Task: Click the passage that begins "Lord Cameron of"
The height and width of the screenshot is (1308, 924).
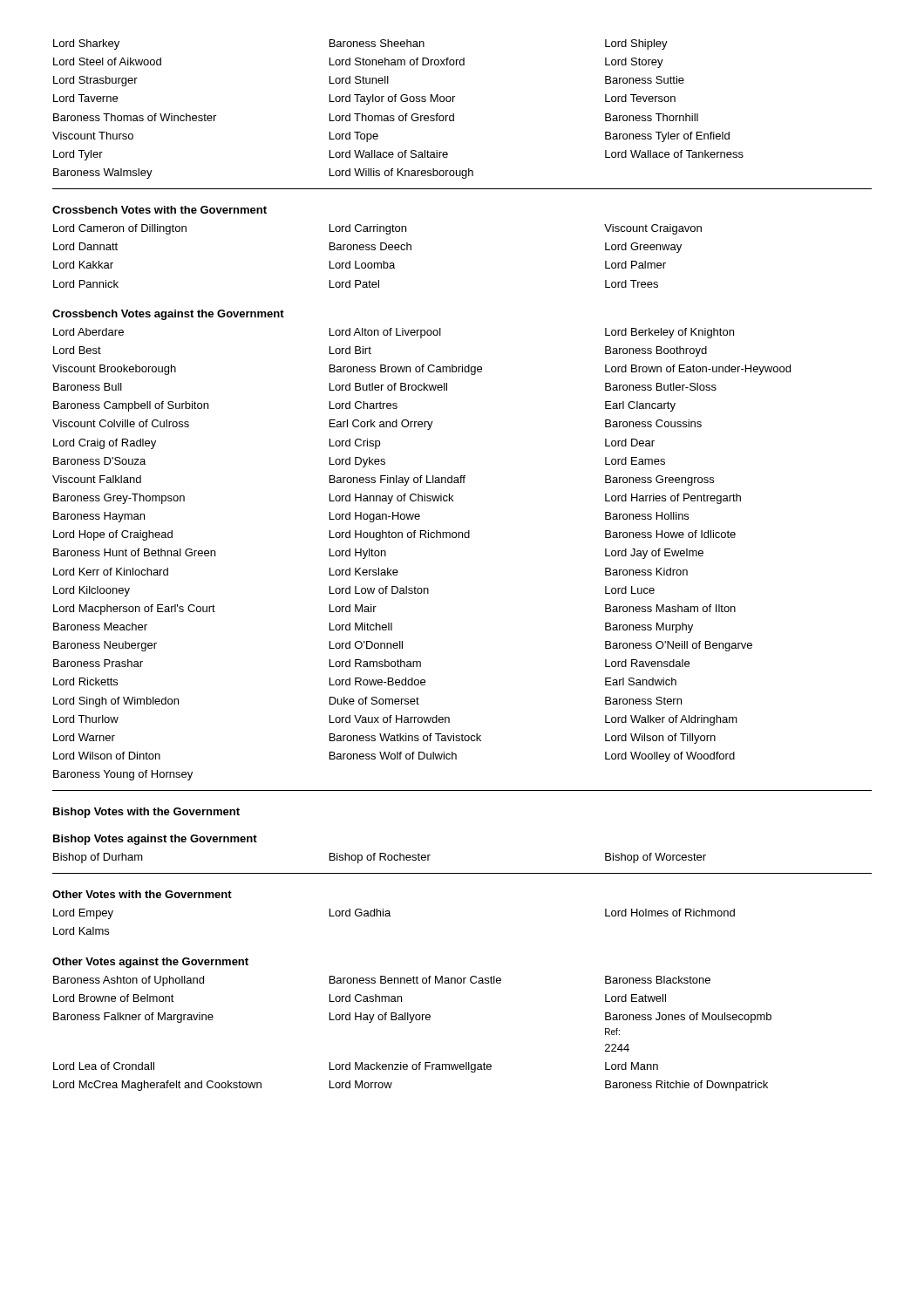Action: pos(377,229)
